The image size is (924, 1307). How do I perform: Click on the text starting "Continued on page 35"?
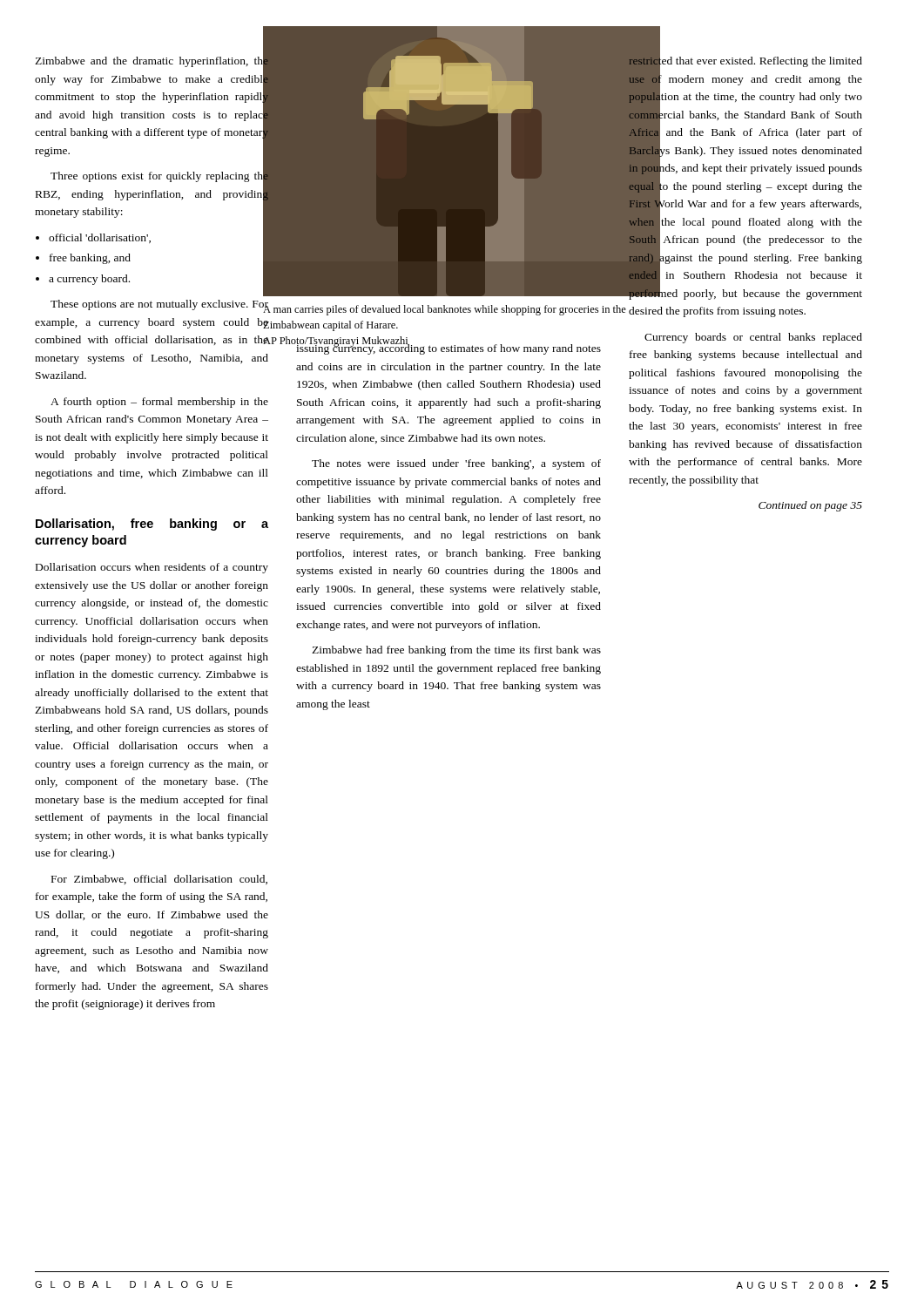810,506
